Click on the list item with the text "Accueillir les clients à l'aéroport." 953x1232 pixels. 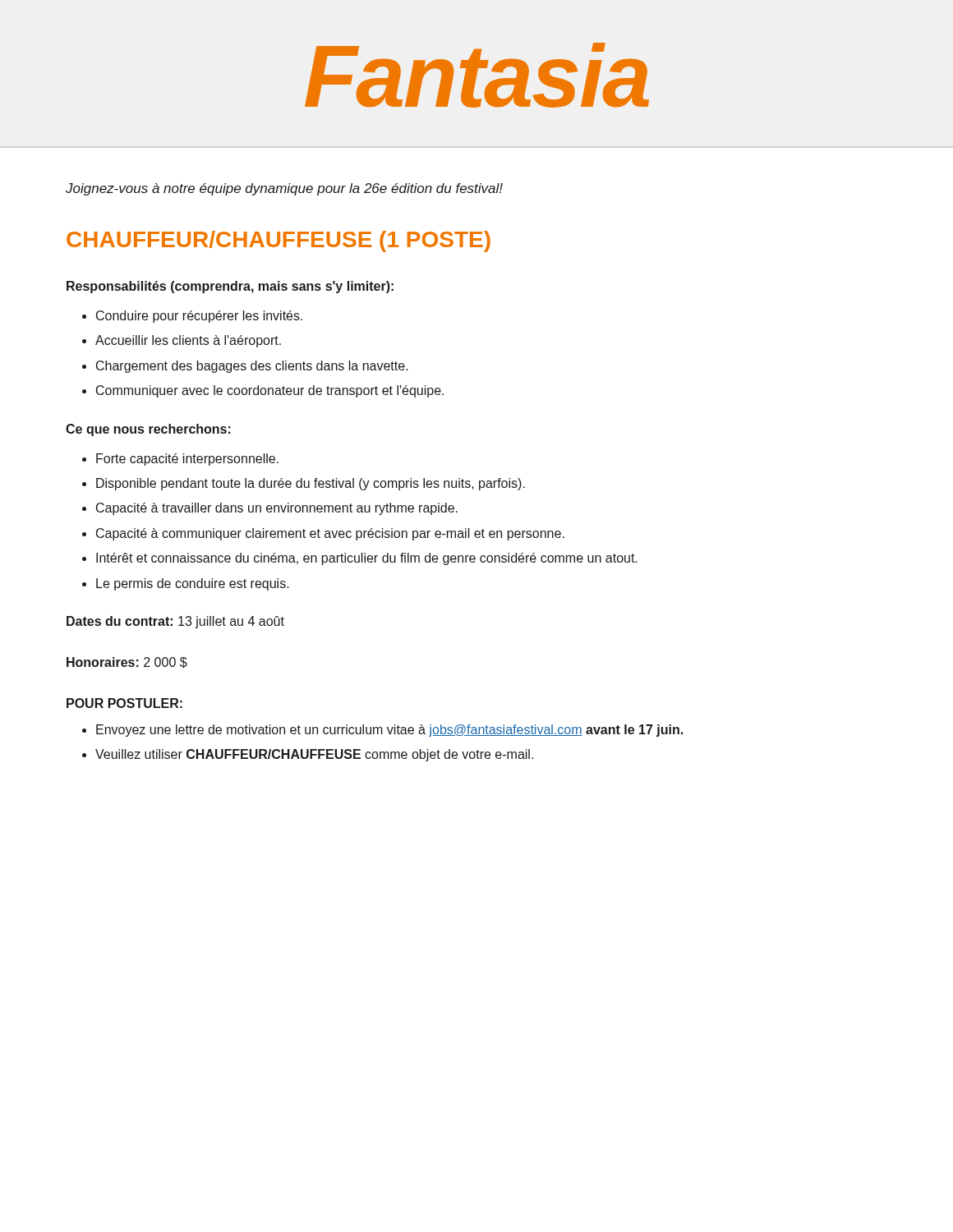(189, 341)
